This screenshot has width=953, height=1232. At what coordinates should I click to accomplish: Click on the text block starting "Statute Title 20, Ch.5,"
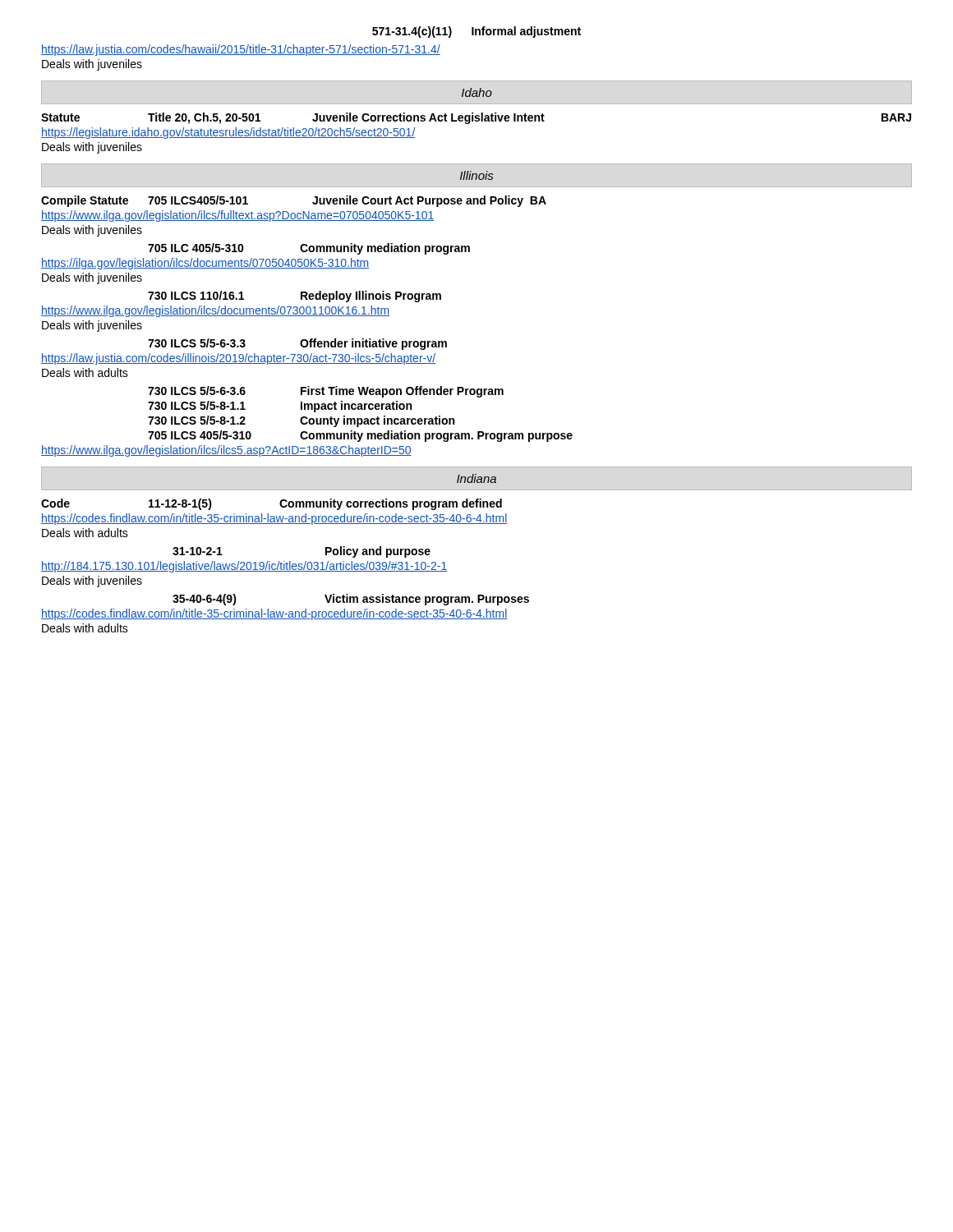476,132
